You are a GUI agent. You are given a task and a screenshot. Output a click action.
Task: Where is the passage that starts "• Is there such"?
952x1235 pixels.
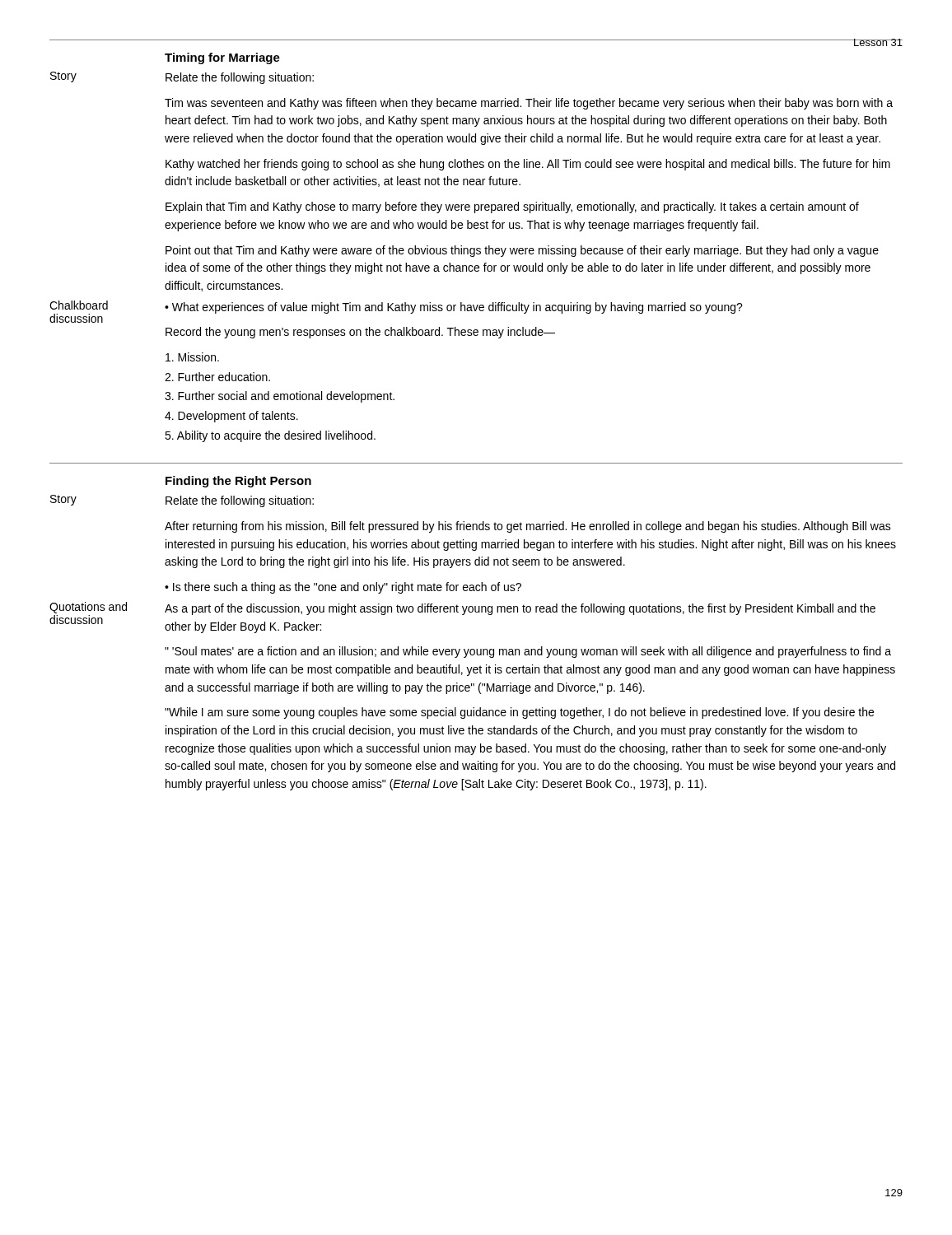(x=343, y=587)
